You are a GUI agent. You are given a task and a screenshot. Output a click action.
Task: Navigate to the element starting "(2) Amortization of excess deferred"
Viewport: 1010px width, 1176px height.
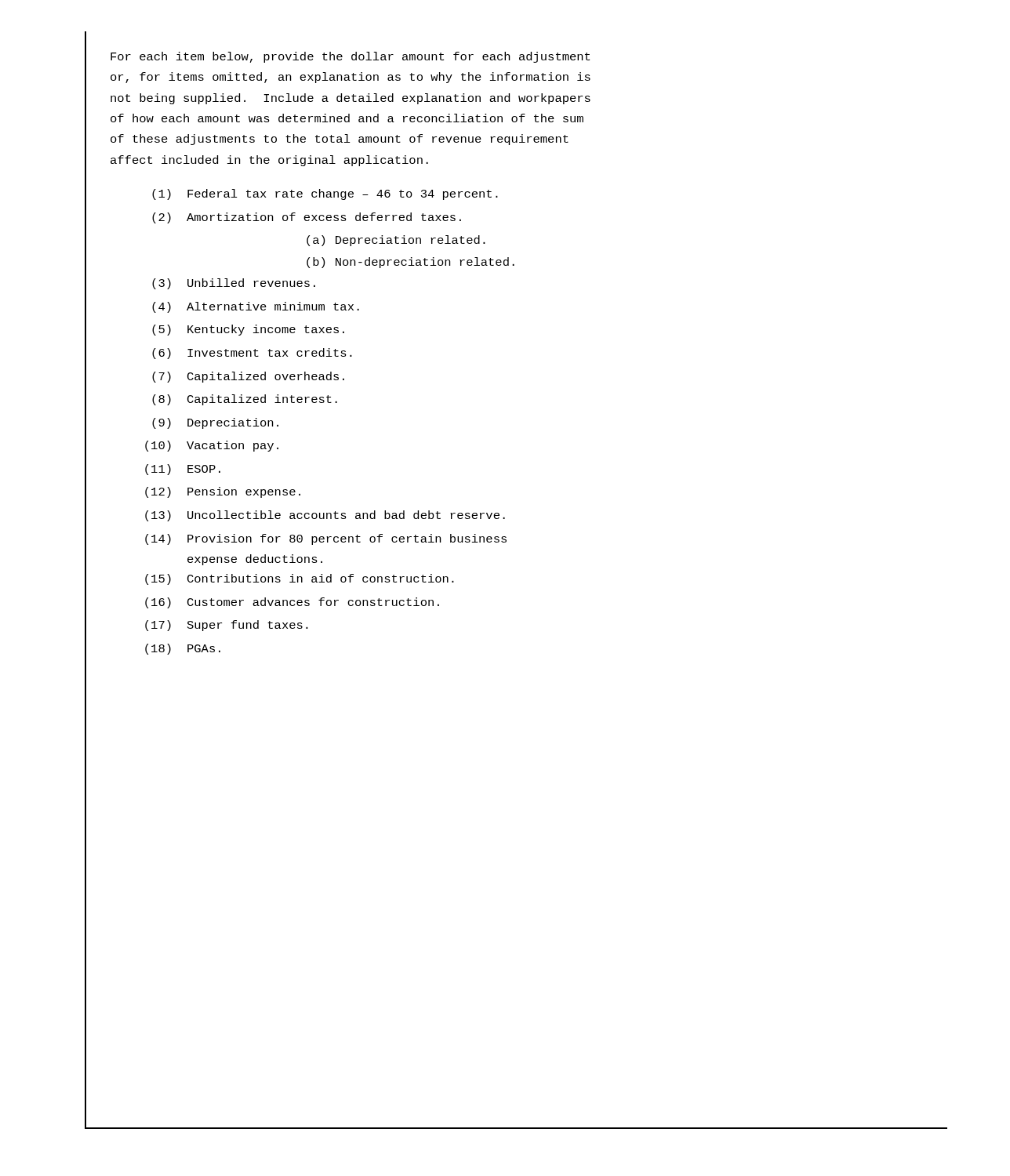[287, 218]
